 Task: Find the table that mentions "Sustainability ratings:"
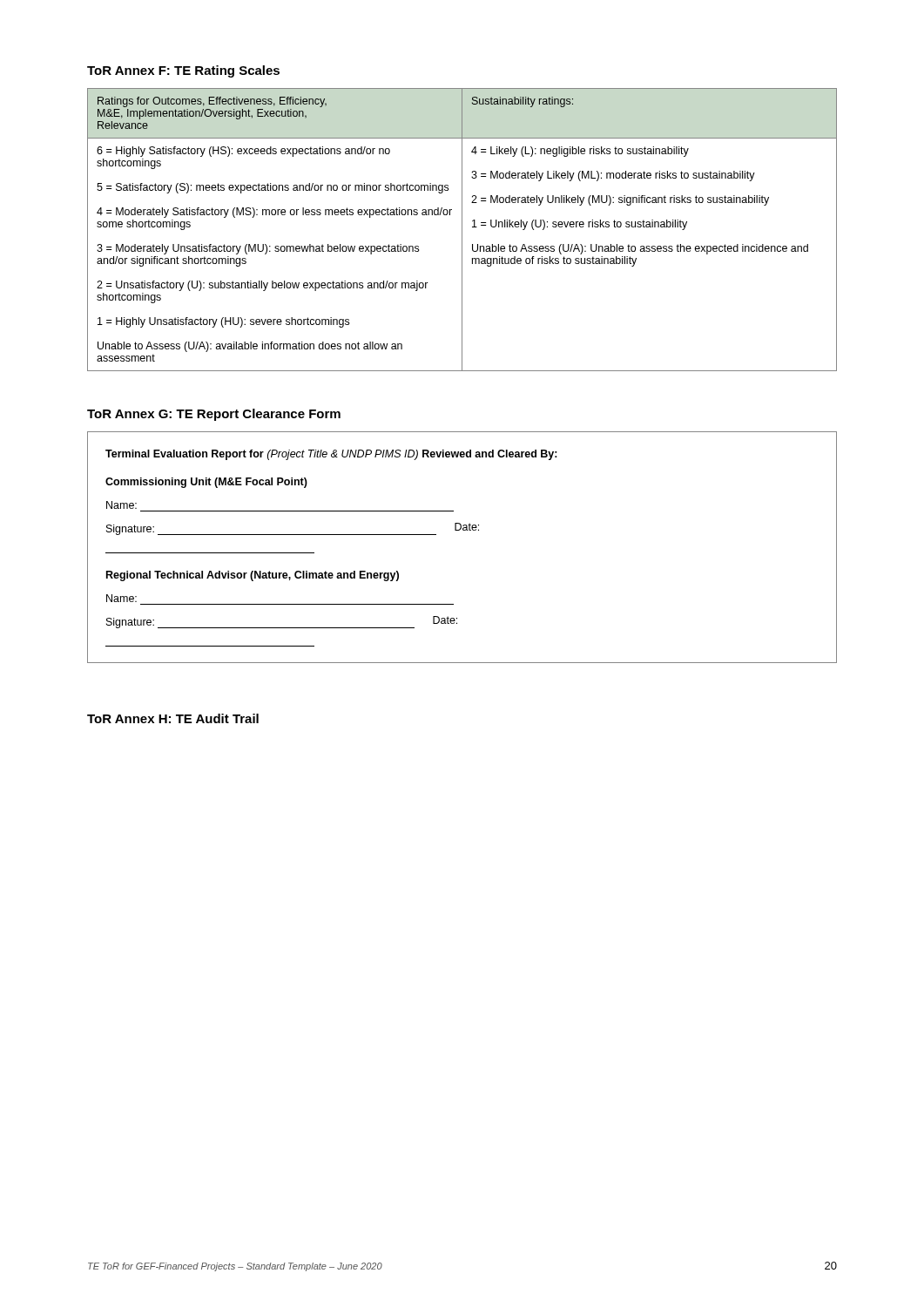[x=462, y=230]
